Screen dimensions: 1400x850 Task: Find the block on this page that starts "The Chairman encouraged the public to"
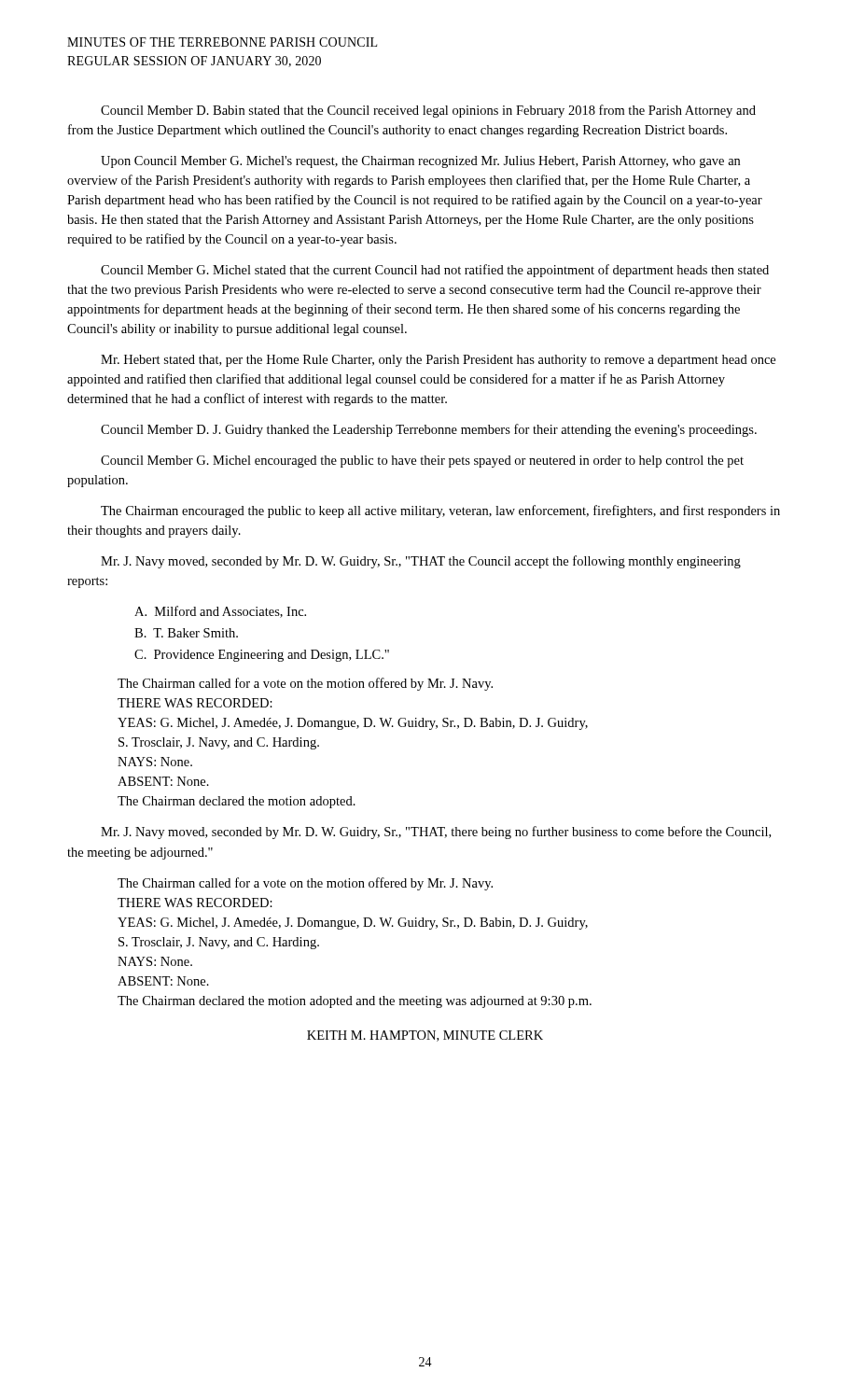coord(424,521)
